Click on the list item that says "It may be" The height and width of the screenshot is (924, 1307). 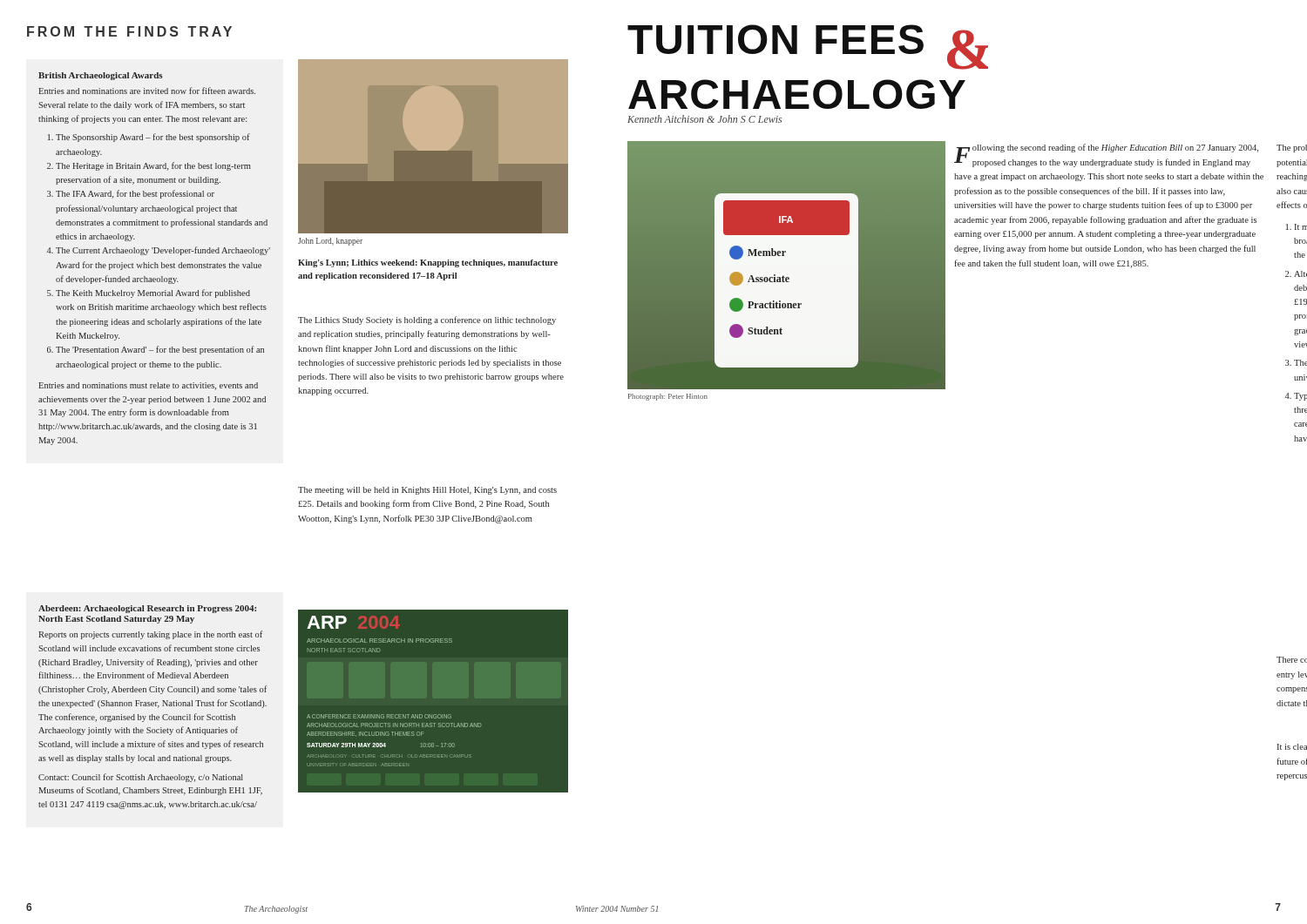point(1300,241)
